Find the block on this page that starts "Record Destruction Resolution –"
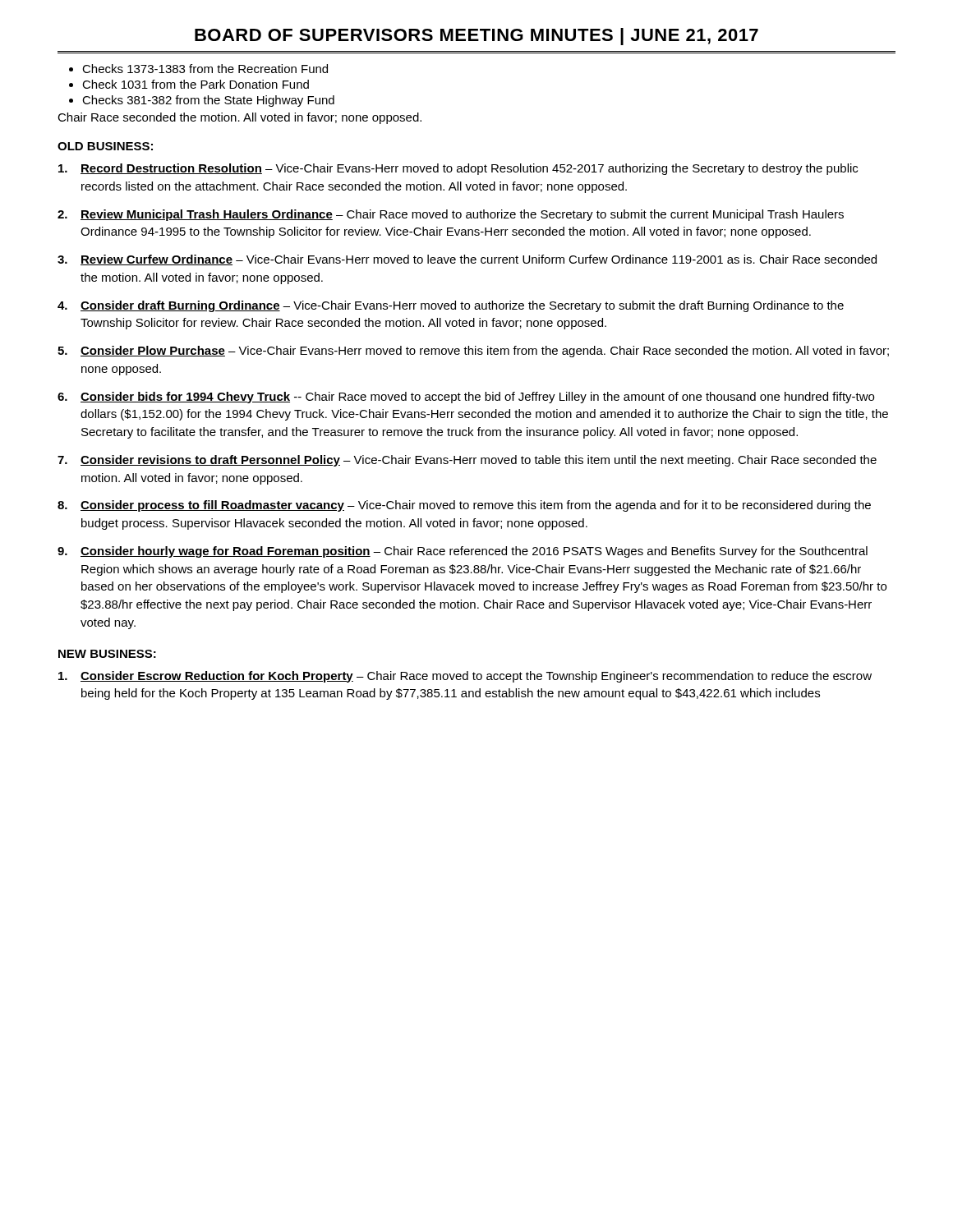 (476, 177)
